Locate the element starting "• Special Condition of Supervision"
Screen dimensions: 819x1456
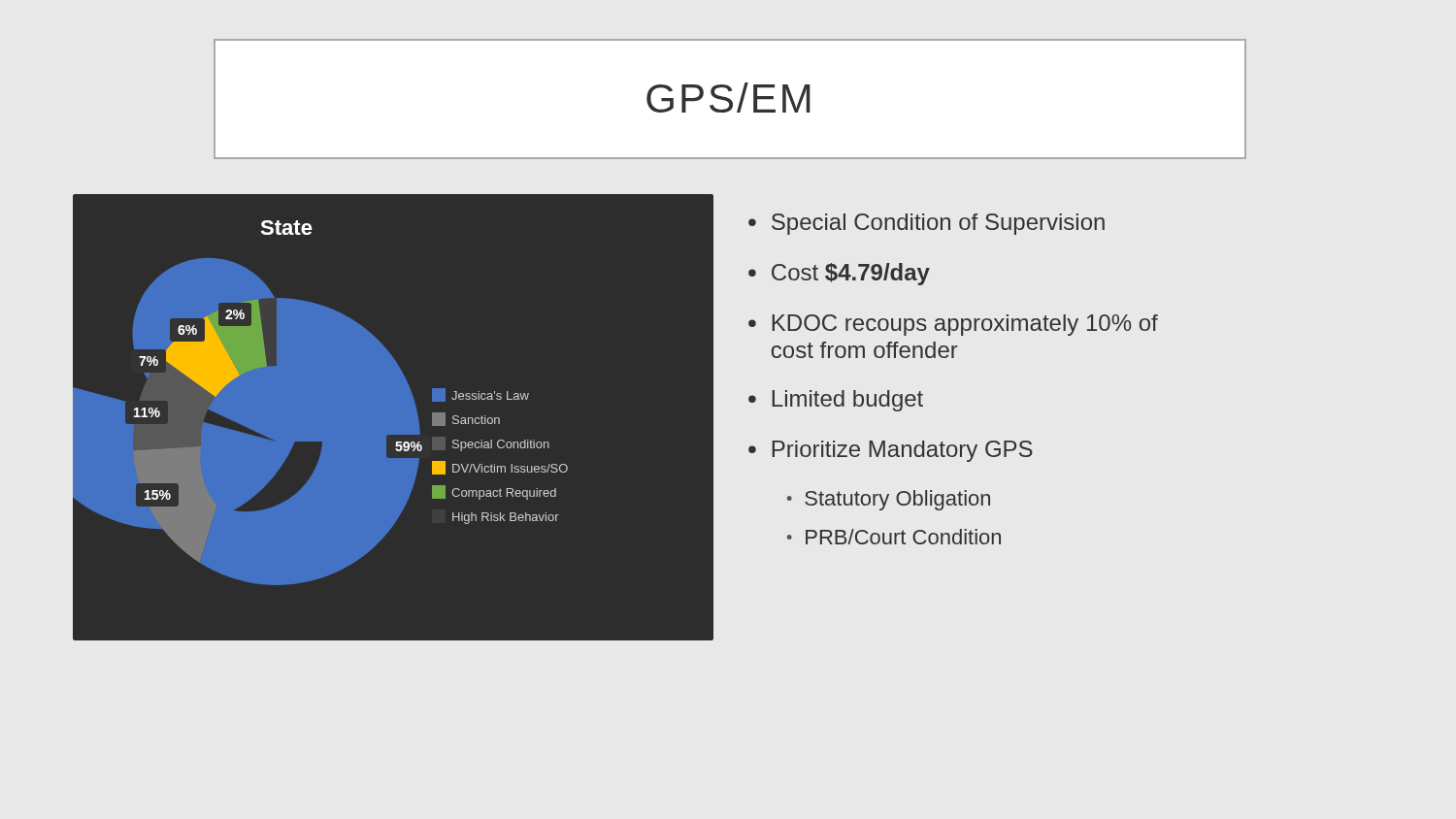click(927, 223)
